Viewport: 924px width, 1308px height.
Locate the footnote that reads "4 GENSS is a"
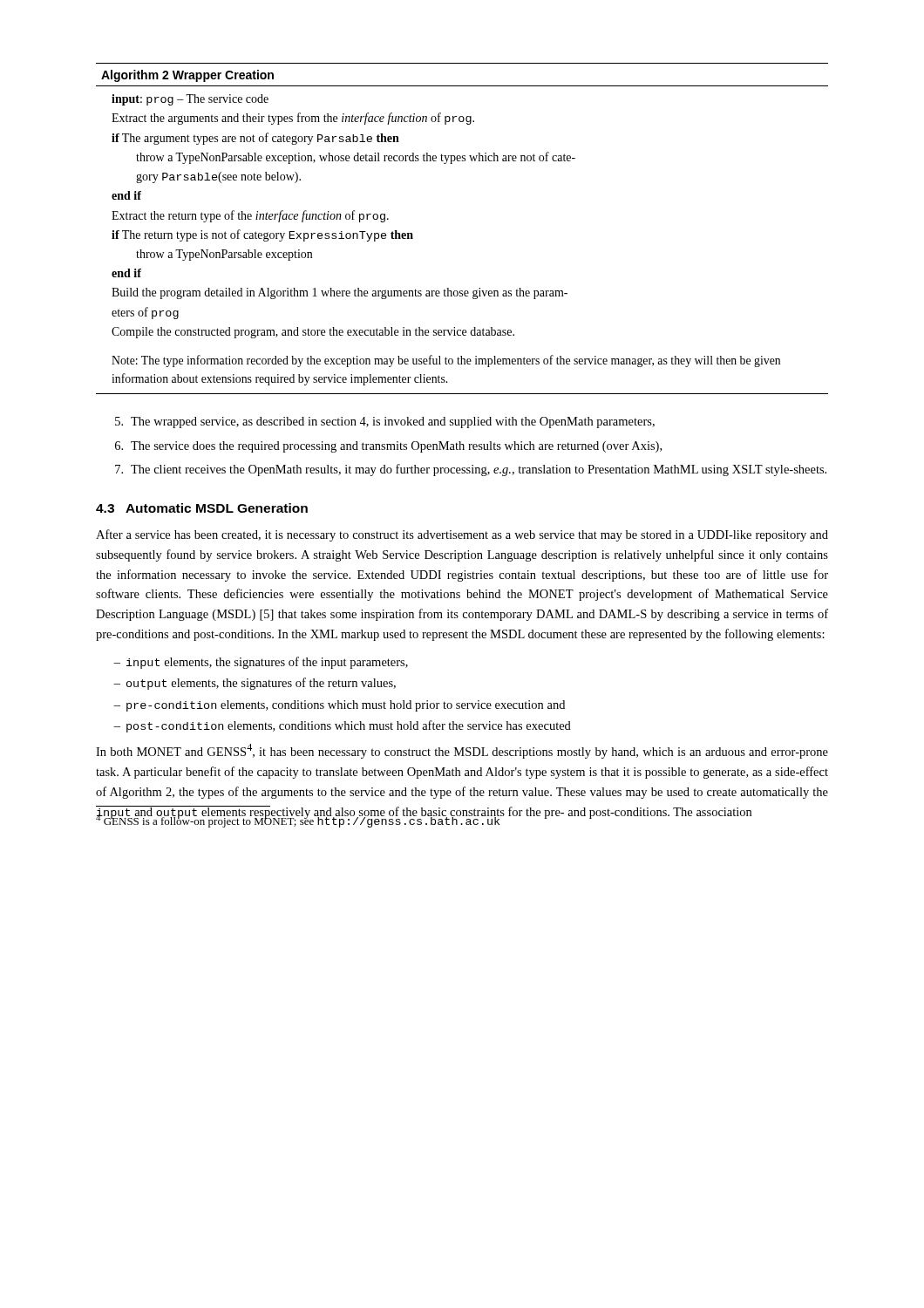(x=298, y=820)
